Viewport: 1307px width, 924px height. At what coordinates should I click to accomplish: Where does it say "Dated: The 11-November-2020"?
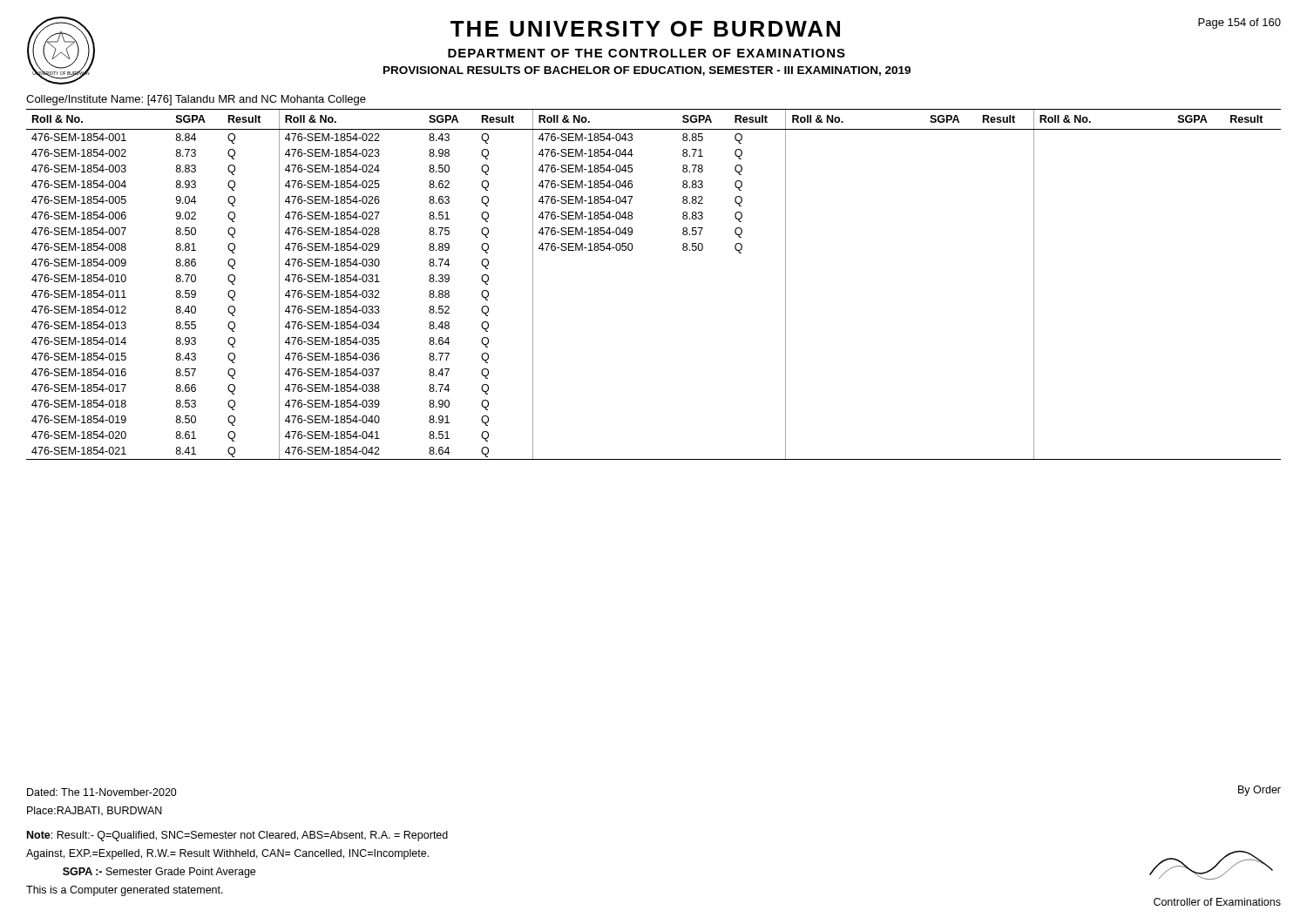coord(101,793)
